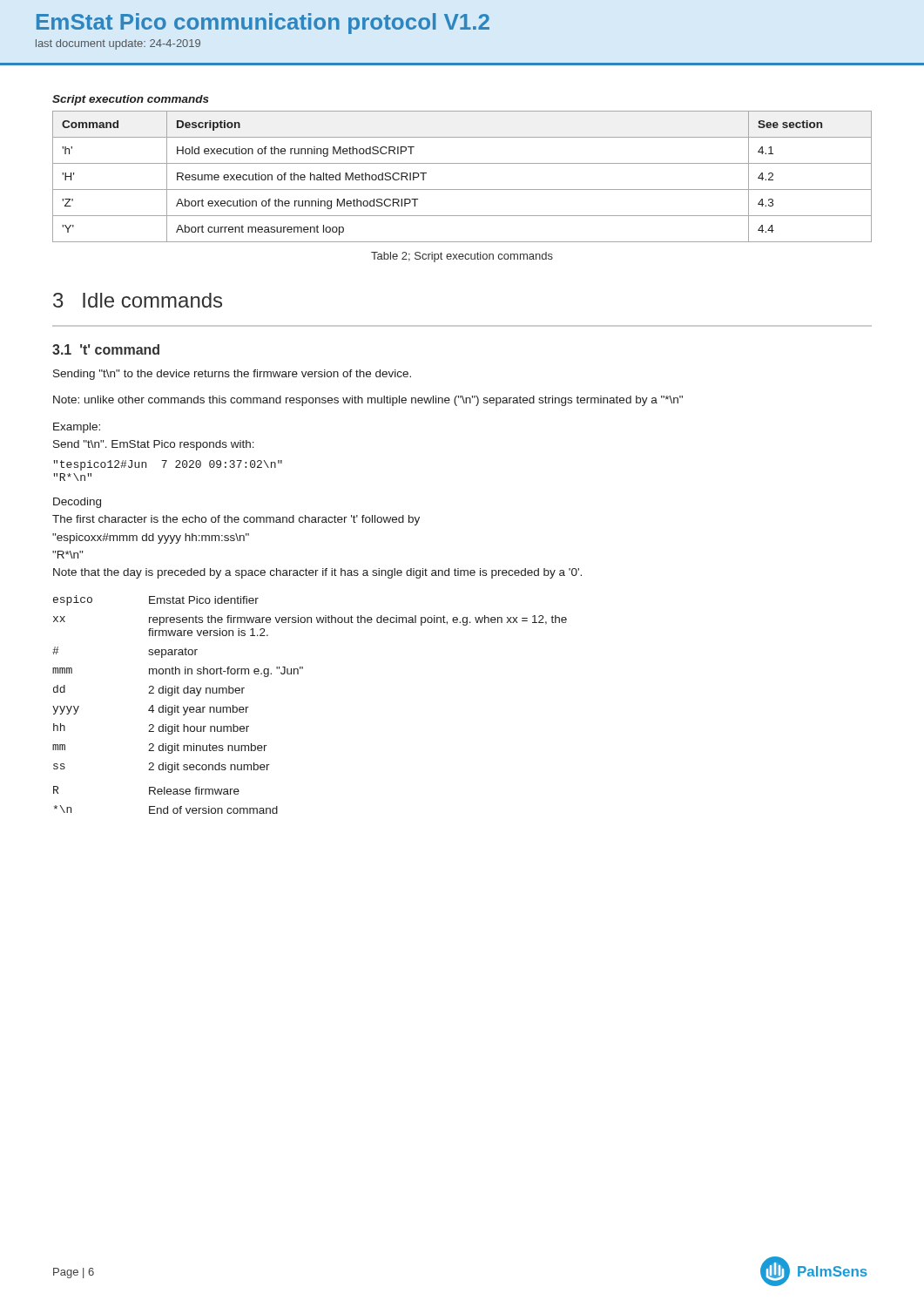Locate the region starting "mmm month in short-form"

[178, 672]
